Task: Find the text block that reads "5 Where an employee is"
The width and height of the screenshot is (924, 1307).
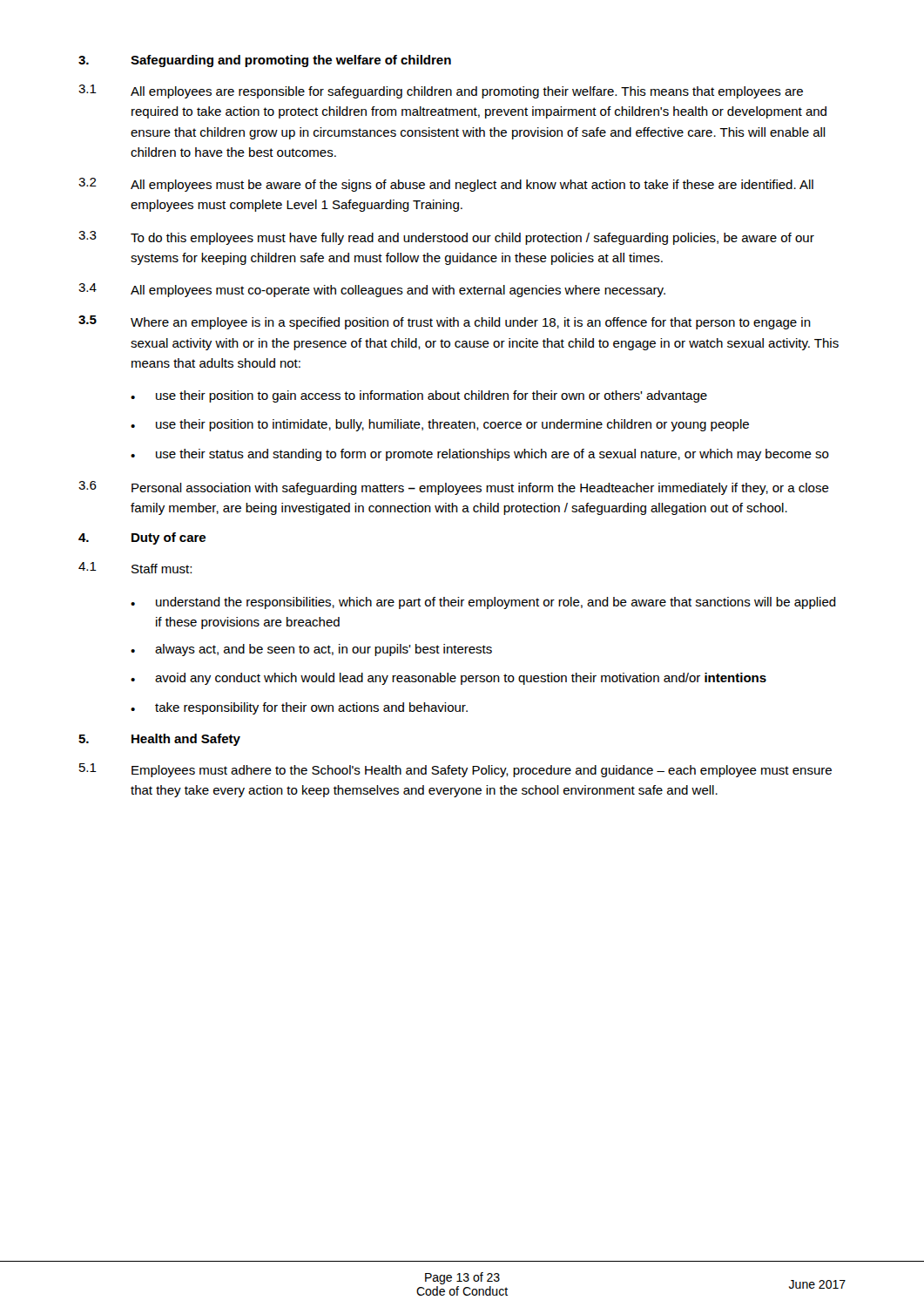Action: click(462, 342)
